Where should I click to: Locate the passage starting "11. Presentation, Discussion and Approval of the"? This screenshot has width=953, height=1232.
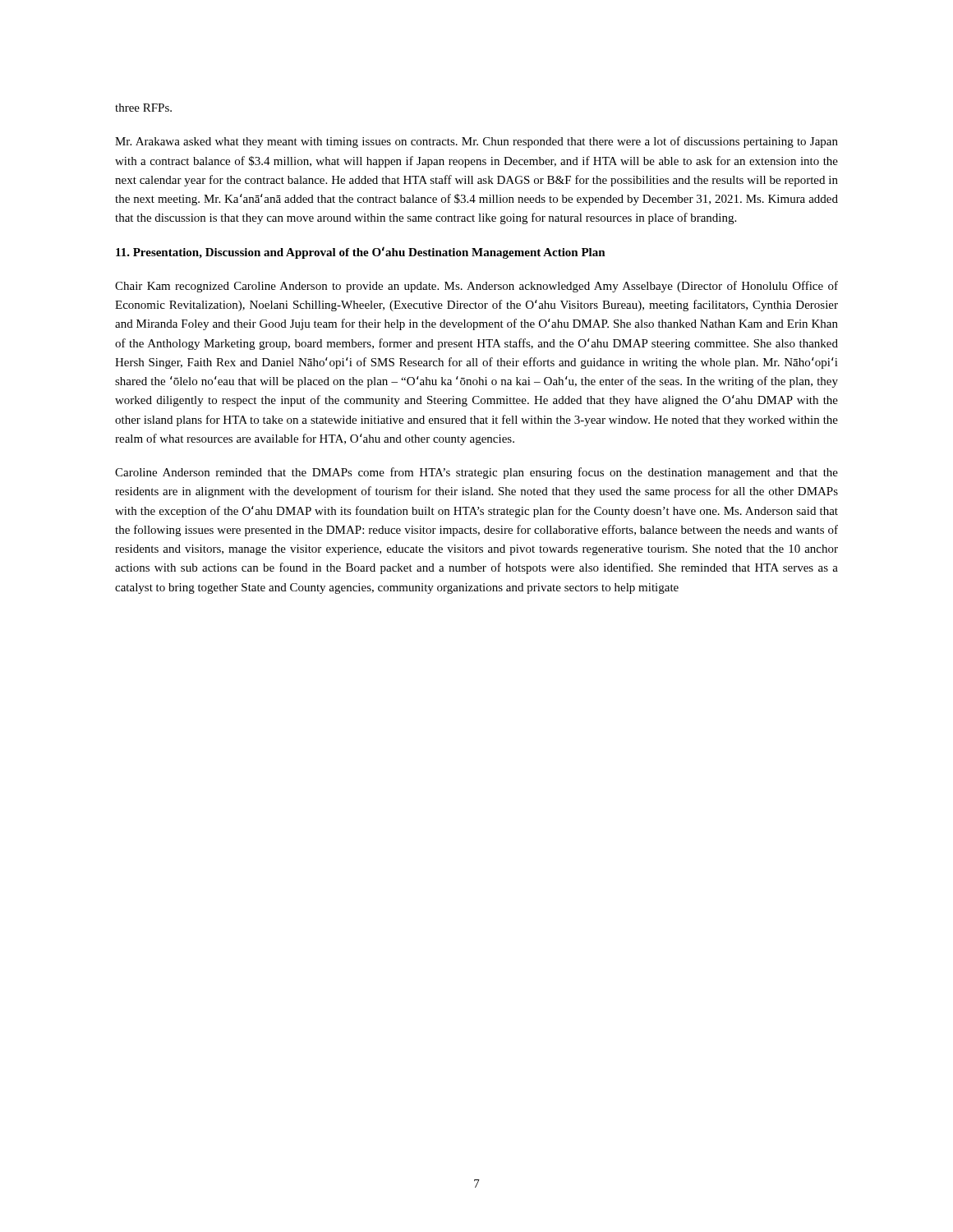[x=360, y=252]
